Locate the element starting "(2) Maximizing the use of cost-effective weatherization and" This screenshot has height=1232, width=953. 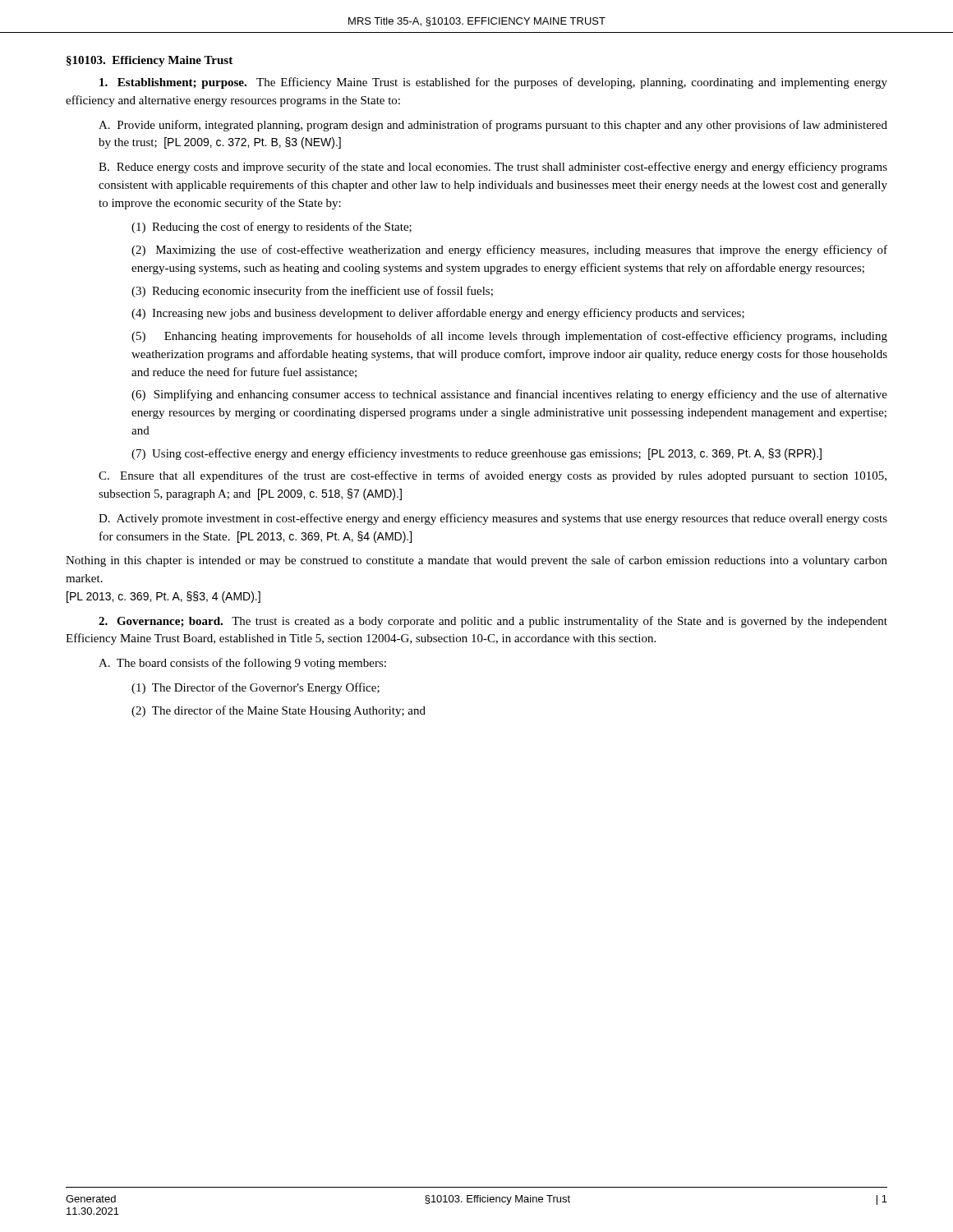point(509,259)
